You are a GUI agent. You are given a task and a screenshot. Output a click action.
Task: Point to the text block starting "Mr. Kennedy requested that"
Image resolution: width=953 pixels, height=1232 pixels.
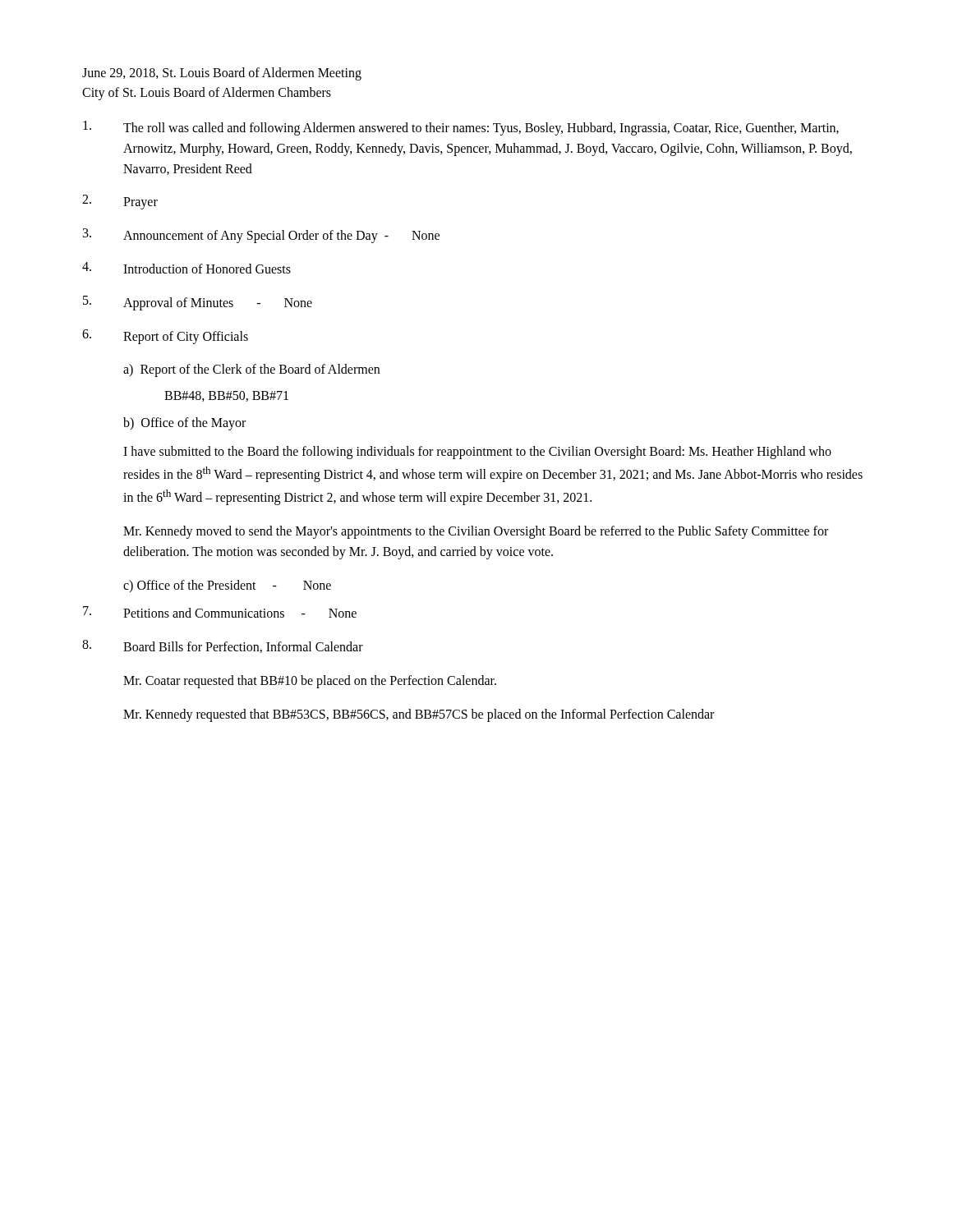[x=419, y=714]
